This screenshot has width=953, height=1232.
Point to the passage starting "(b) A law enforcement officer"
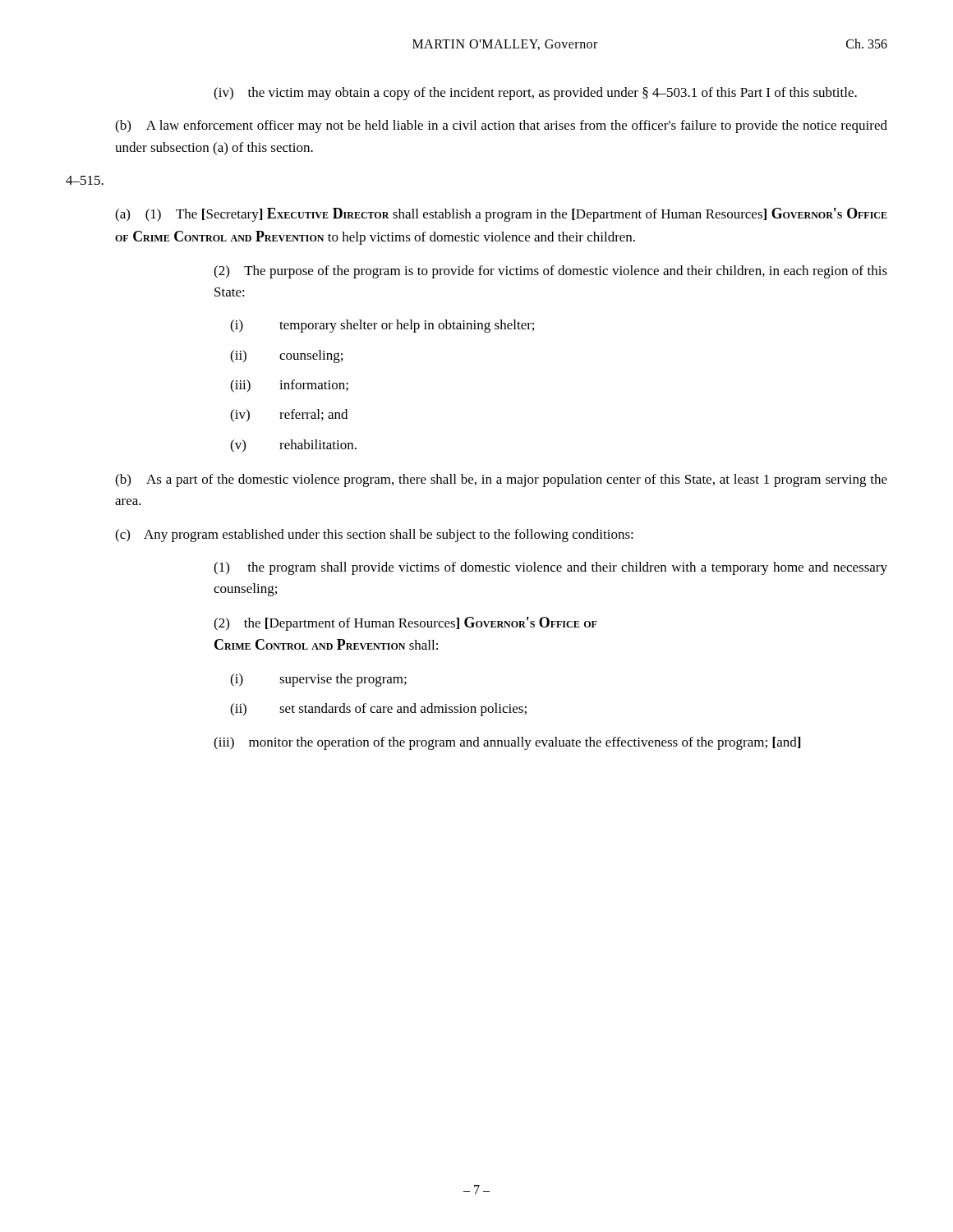pos(476,137)
